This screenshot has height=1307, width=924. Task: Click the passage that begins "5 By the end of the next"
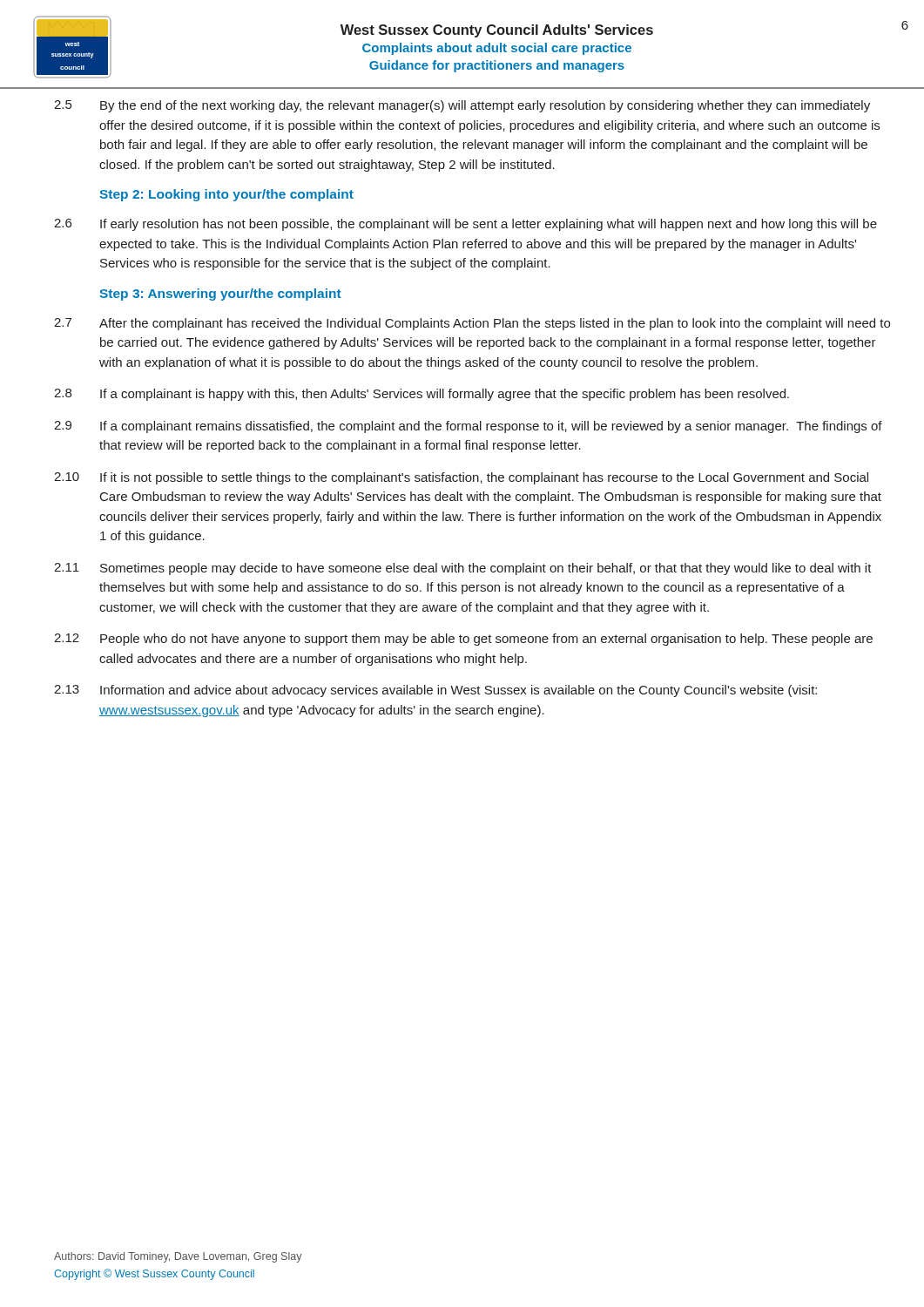click(472, 135)
